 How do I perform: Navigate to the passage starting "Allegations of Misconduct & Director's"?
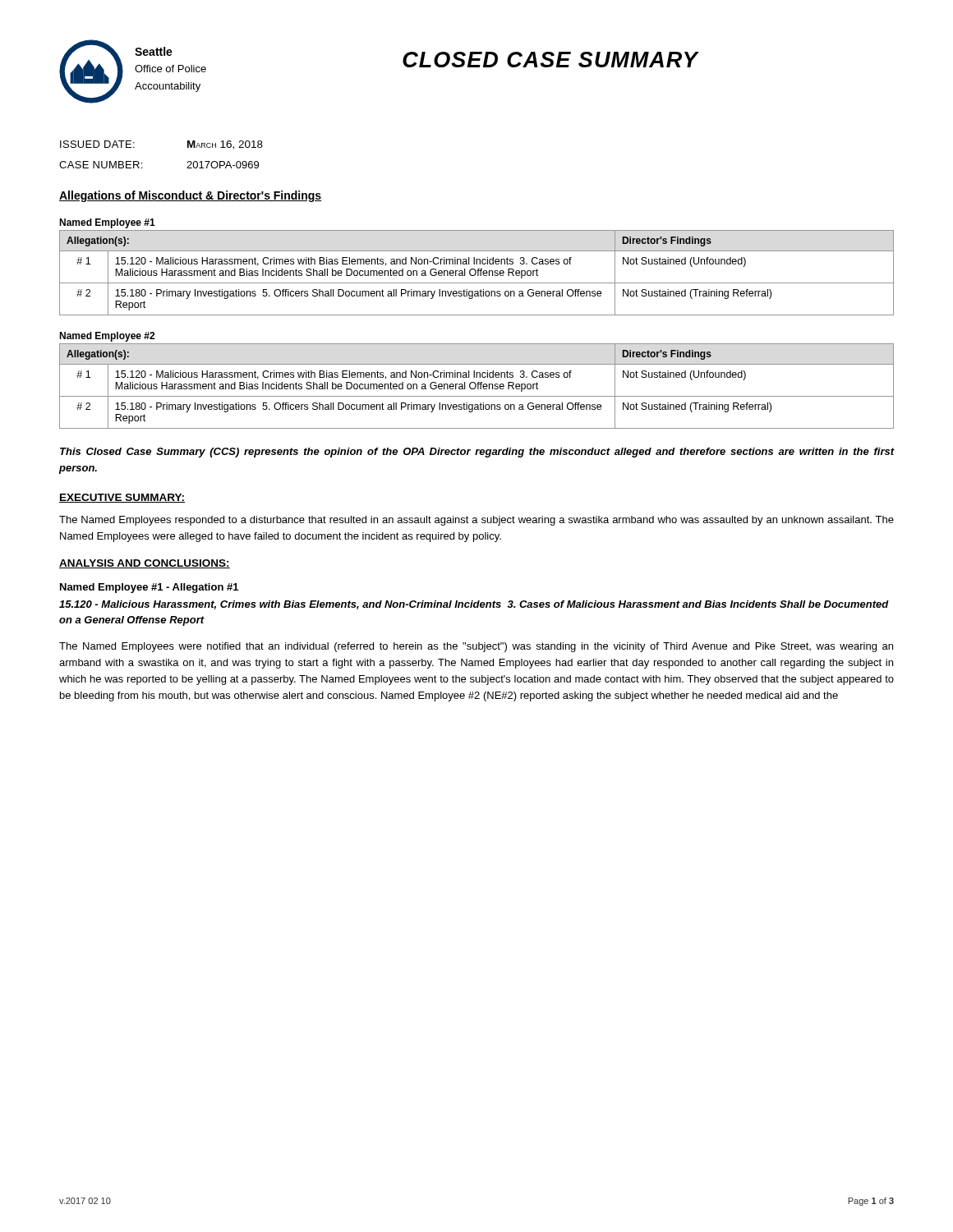(190, 195)
